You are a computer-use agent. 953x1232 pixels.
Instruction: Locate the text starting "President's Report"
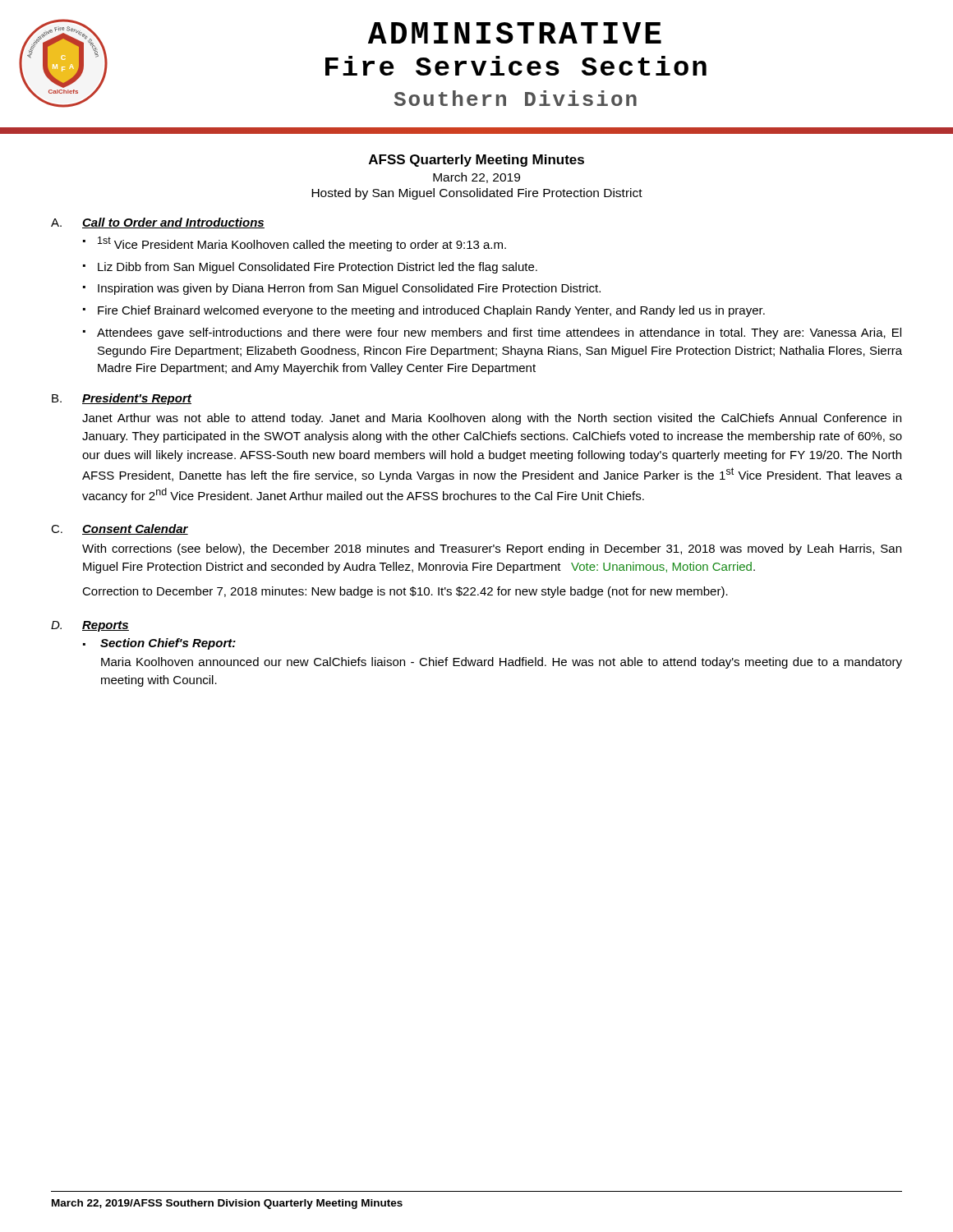[137, 398]
